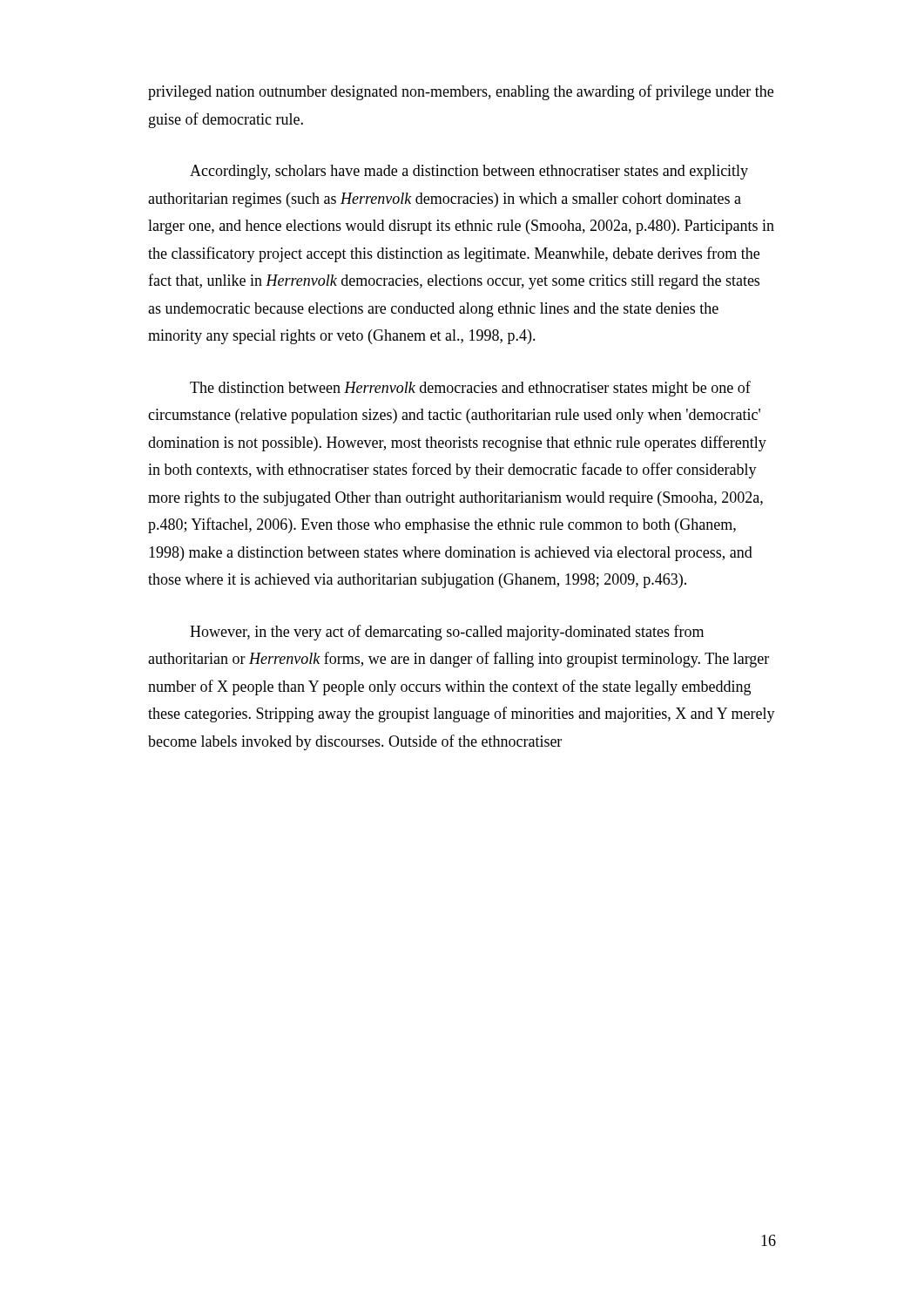924x1307 pixels.
Task: Point to the passage starting "The distinction between Herrenvolk democracies"
Action: click(462, 484)
